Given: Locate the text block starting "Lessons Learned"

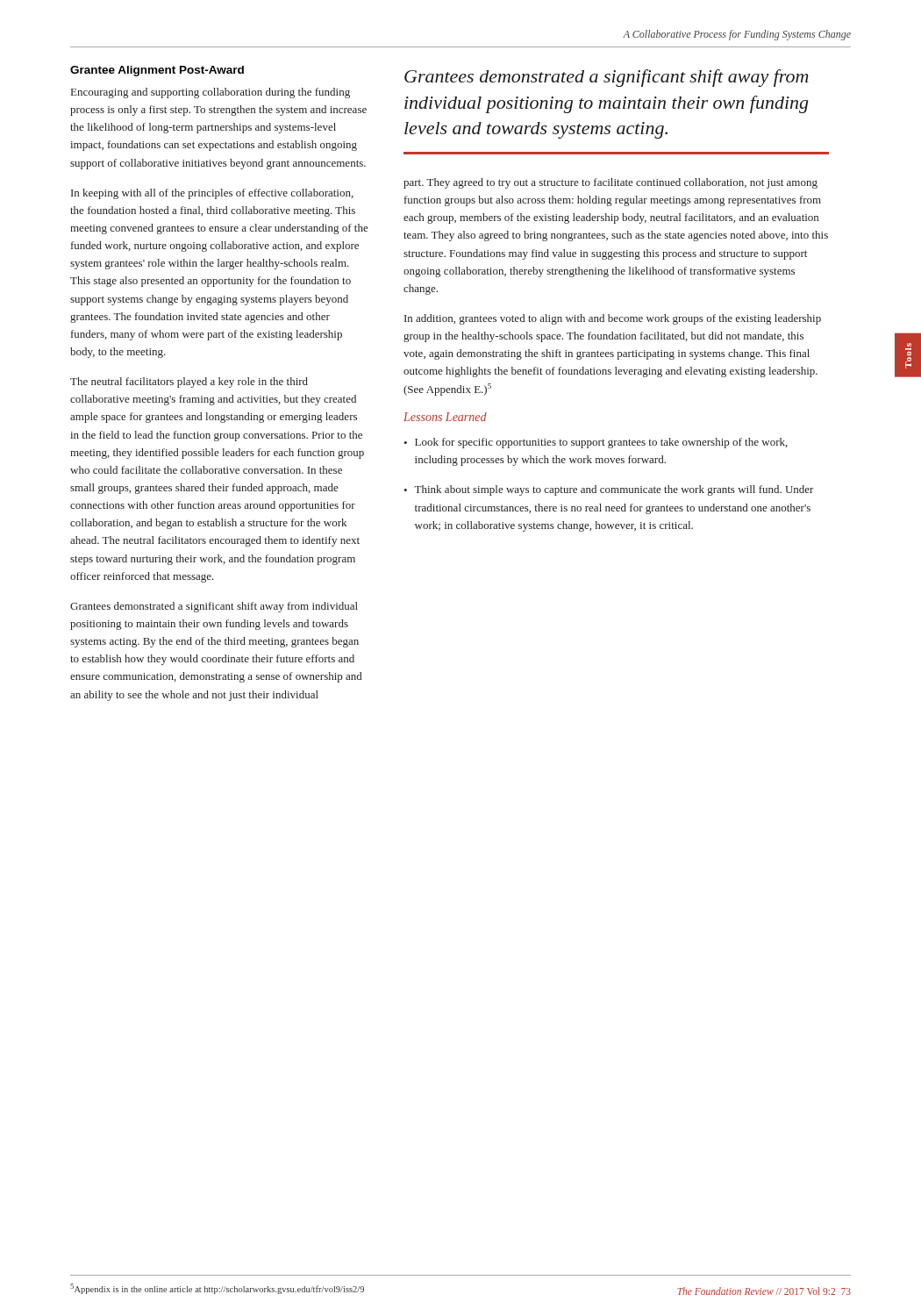Looking at the screenshot, I should (445, 417).
